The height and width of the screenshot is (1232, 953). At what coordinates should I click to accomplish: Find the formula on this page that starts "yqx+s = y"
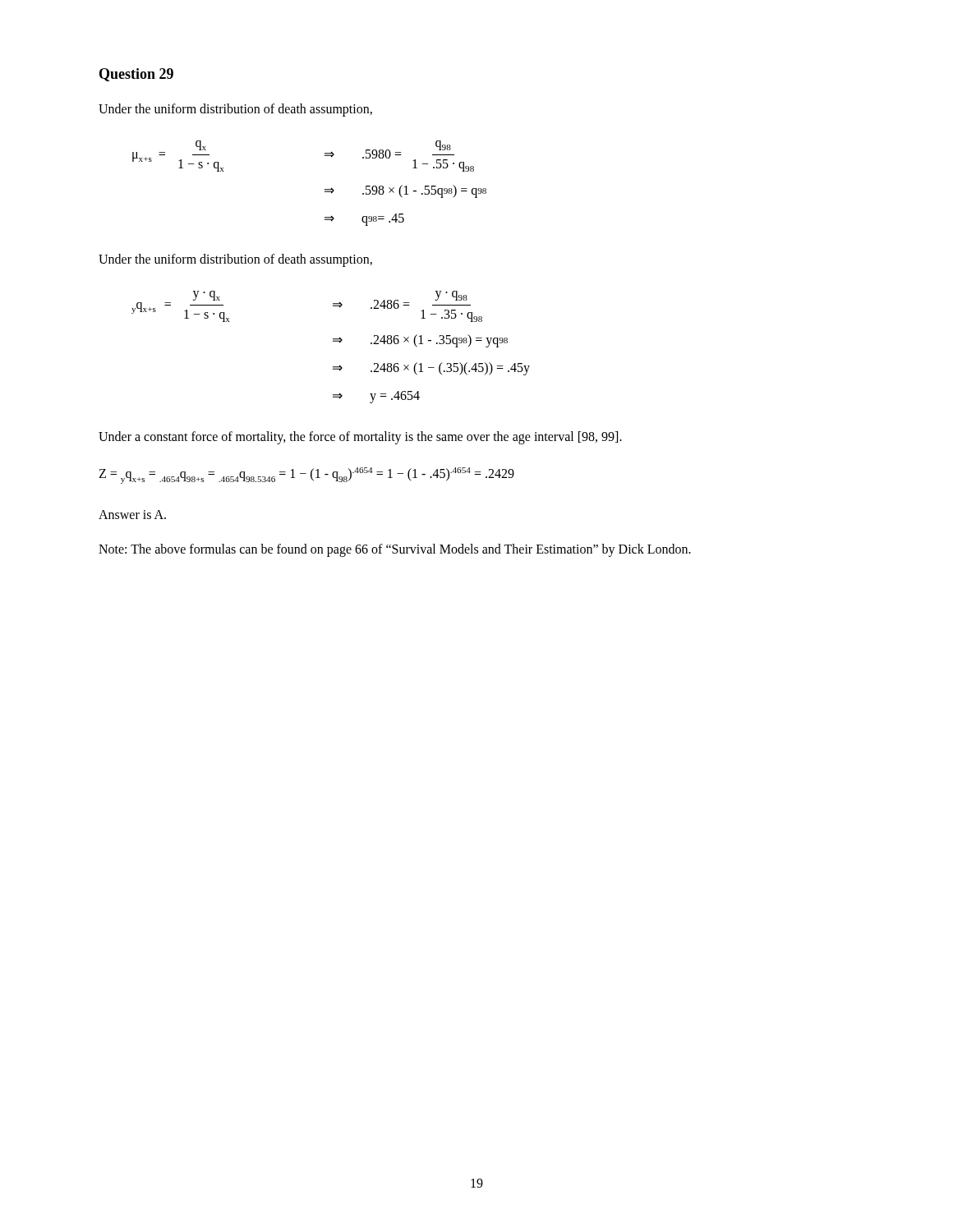coord(493,347)
